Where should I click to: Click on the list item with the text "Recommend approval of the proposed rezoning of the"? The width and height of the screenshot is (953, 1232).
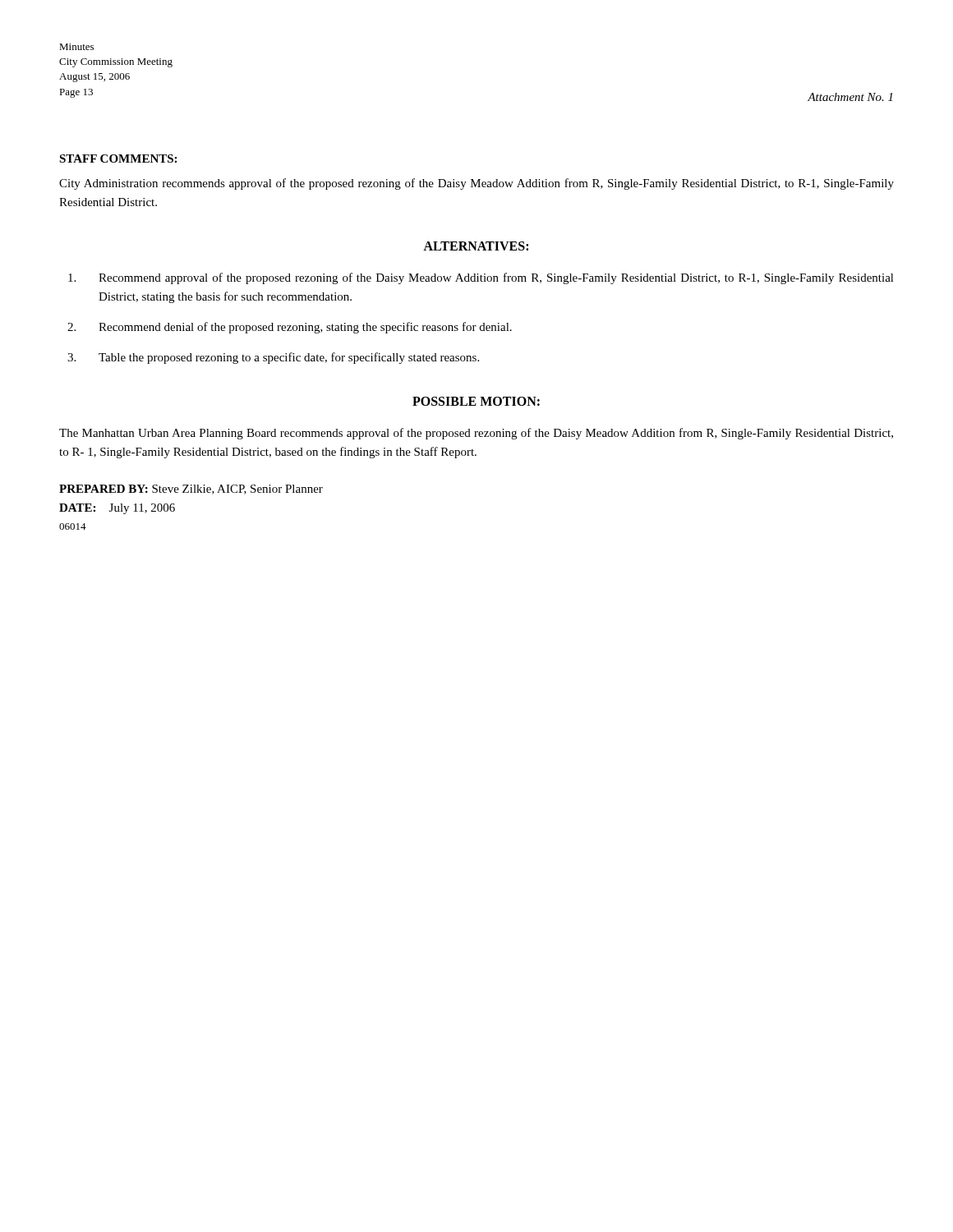476,287
